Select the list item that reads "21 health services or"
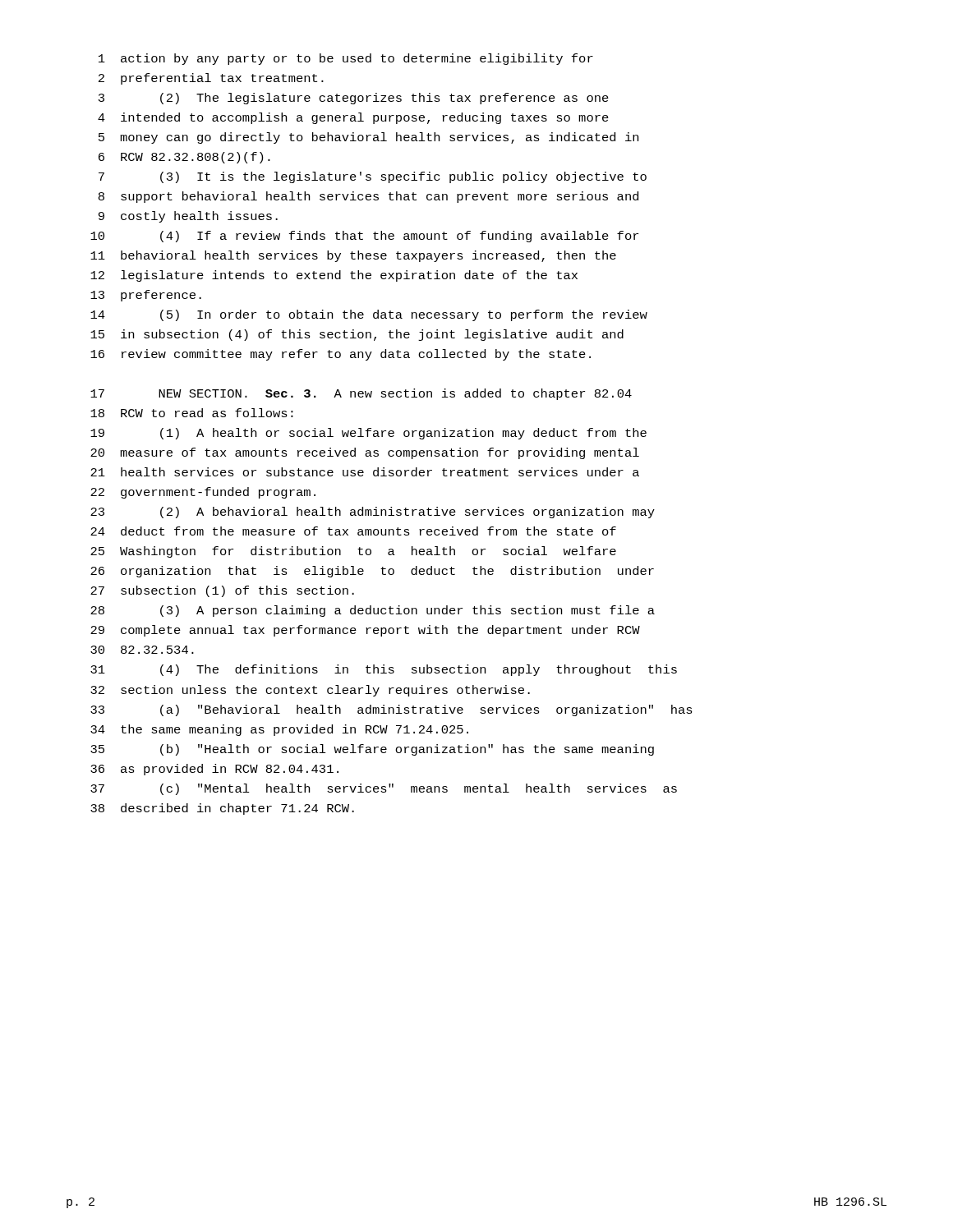 click(476, 473)
